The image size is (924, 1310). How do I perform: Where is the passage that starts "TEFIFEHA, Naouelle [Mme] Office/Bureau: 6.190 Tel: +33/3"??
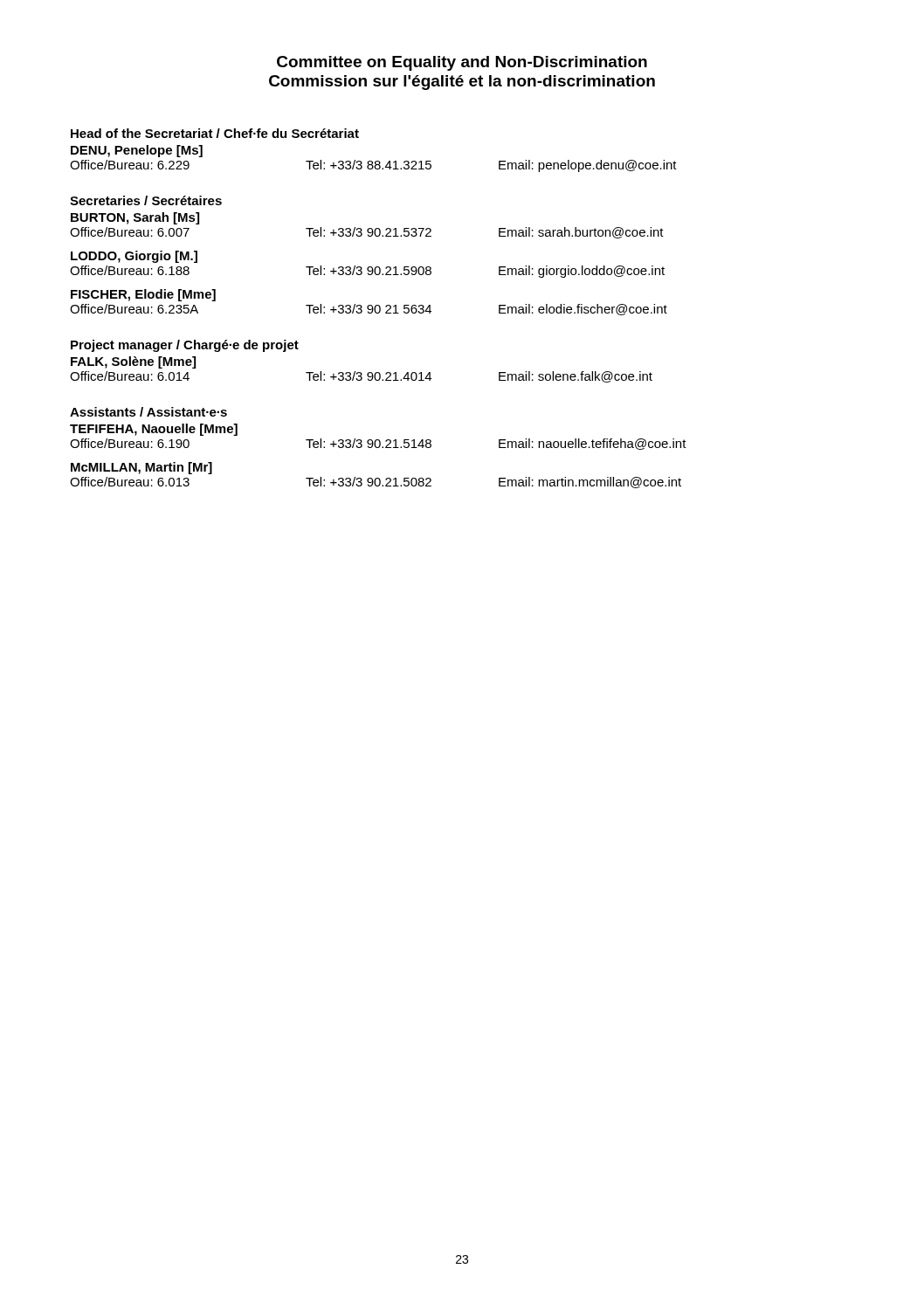(154, 430)
